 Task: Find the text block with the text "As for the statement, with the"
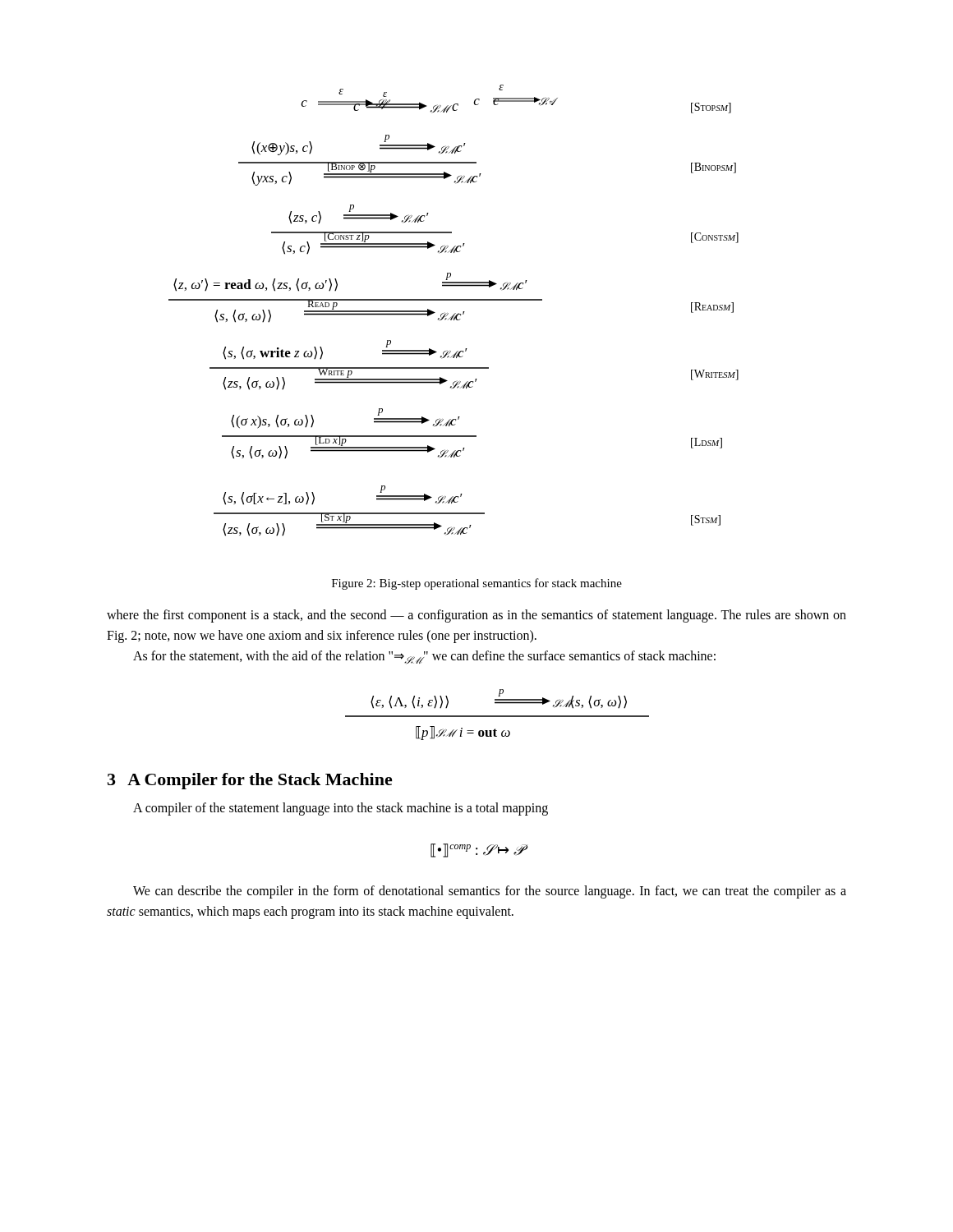coord(425,657)
